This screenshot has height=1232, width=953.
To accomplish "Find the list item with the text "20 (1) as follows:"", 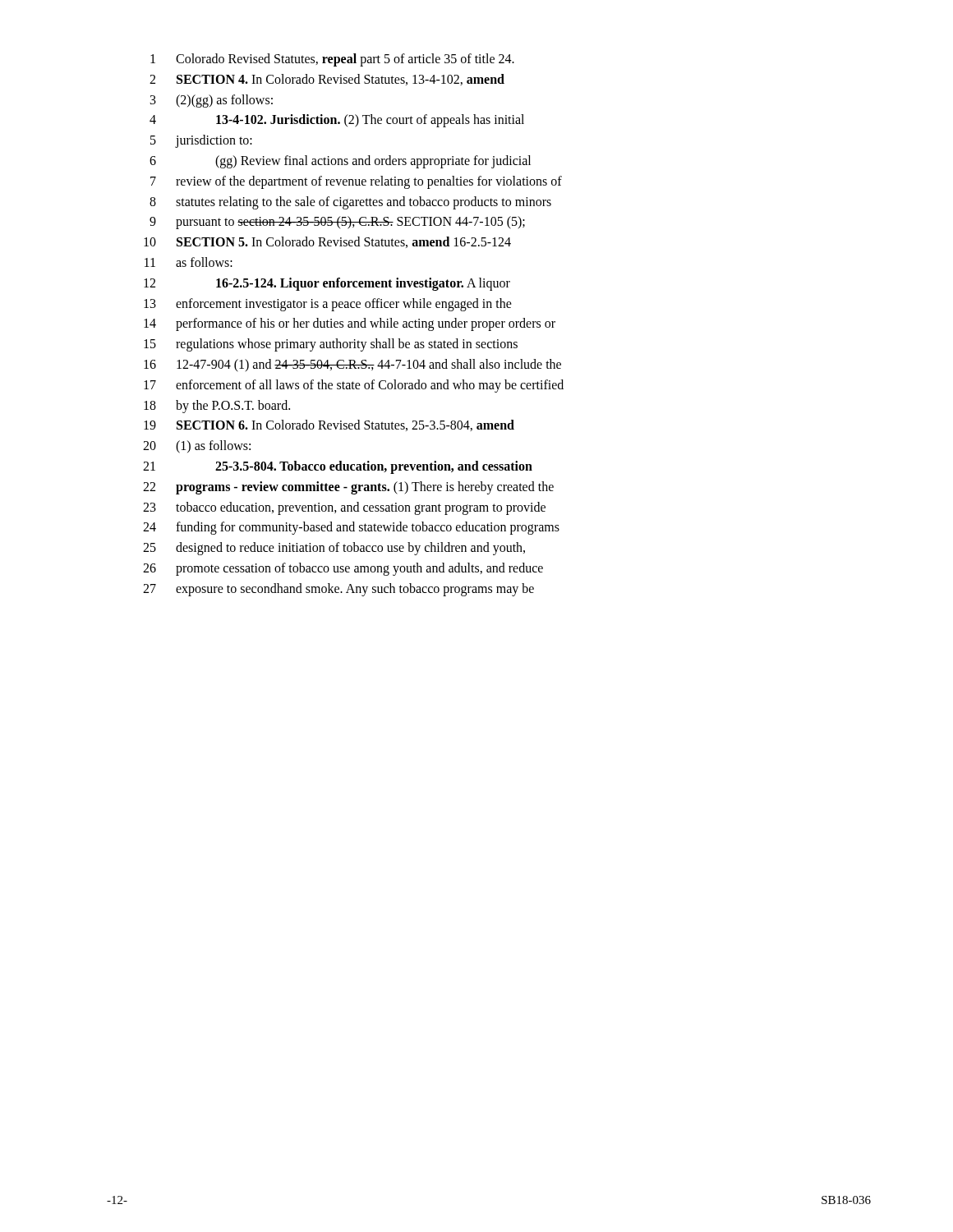I will pos(197,447).
